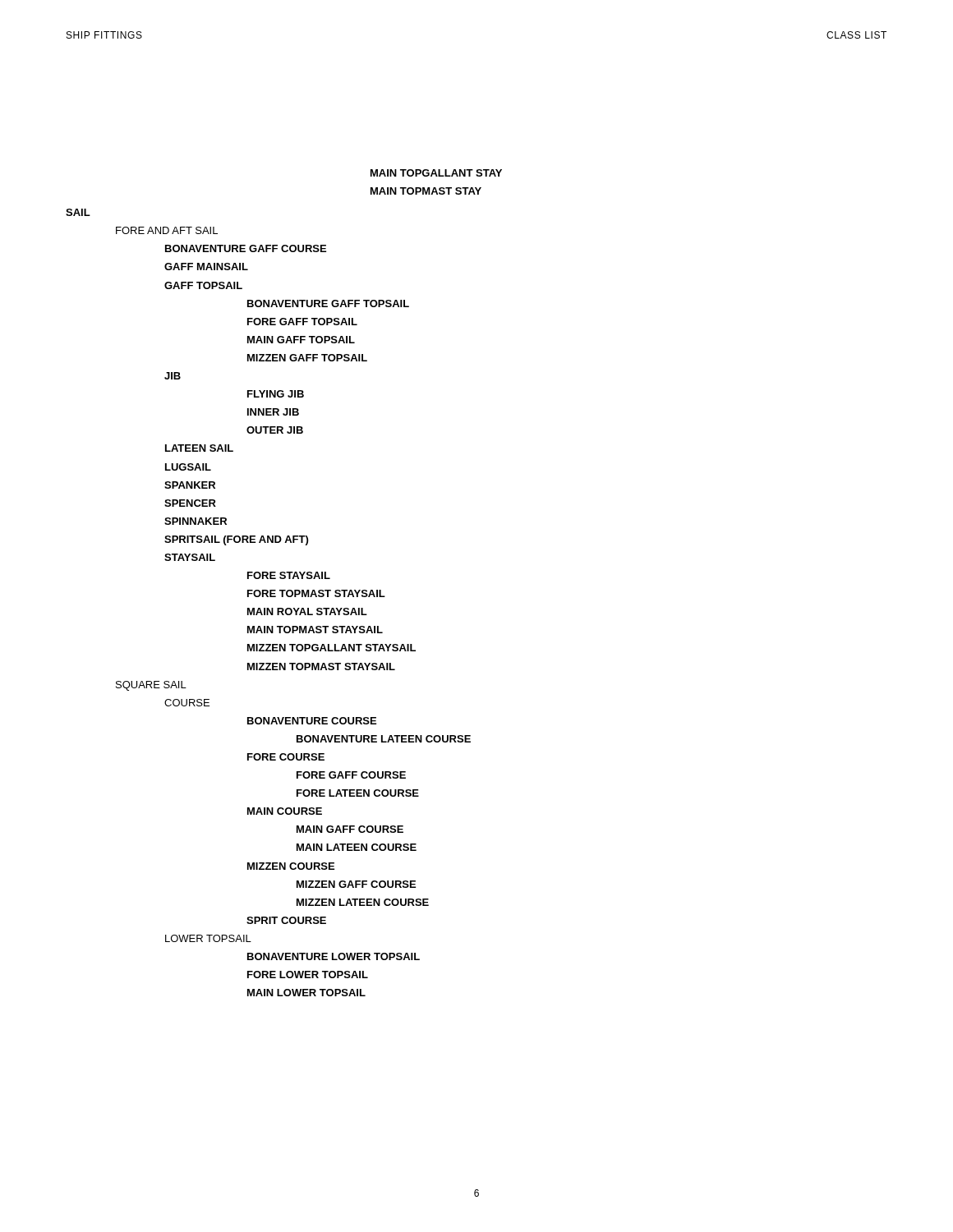Where does it say "OUTER JIB"?
Screen dimensions: 1232x953
point(275,430)
